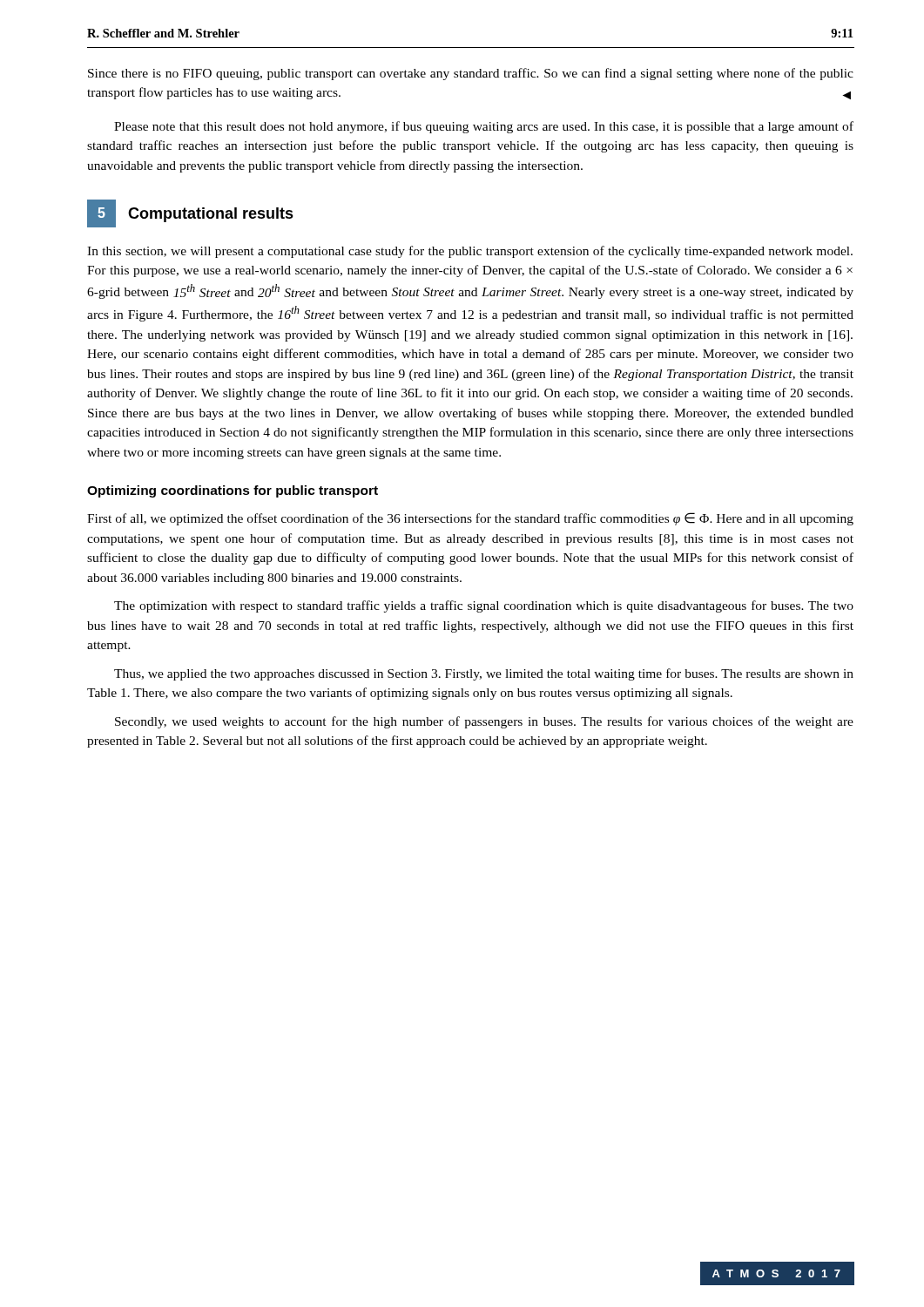Find the text block containing "First of all, we"
924x1307 pixels.
point(470,548)
